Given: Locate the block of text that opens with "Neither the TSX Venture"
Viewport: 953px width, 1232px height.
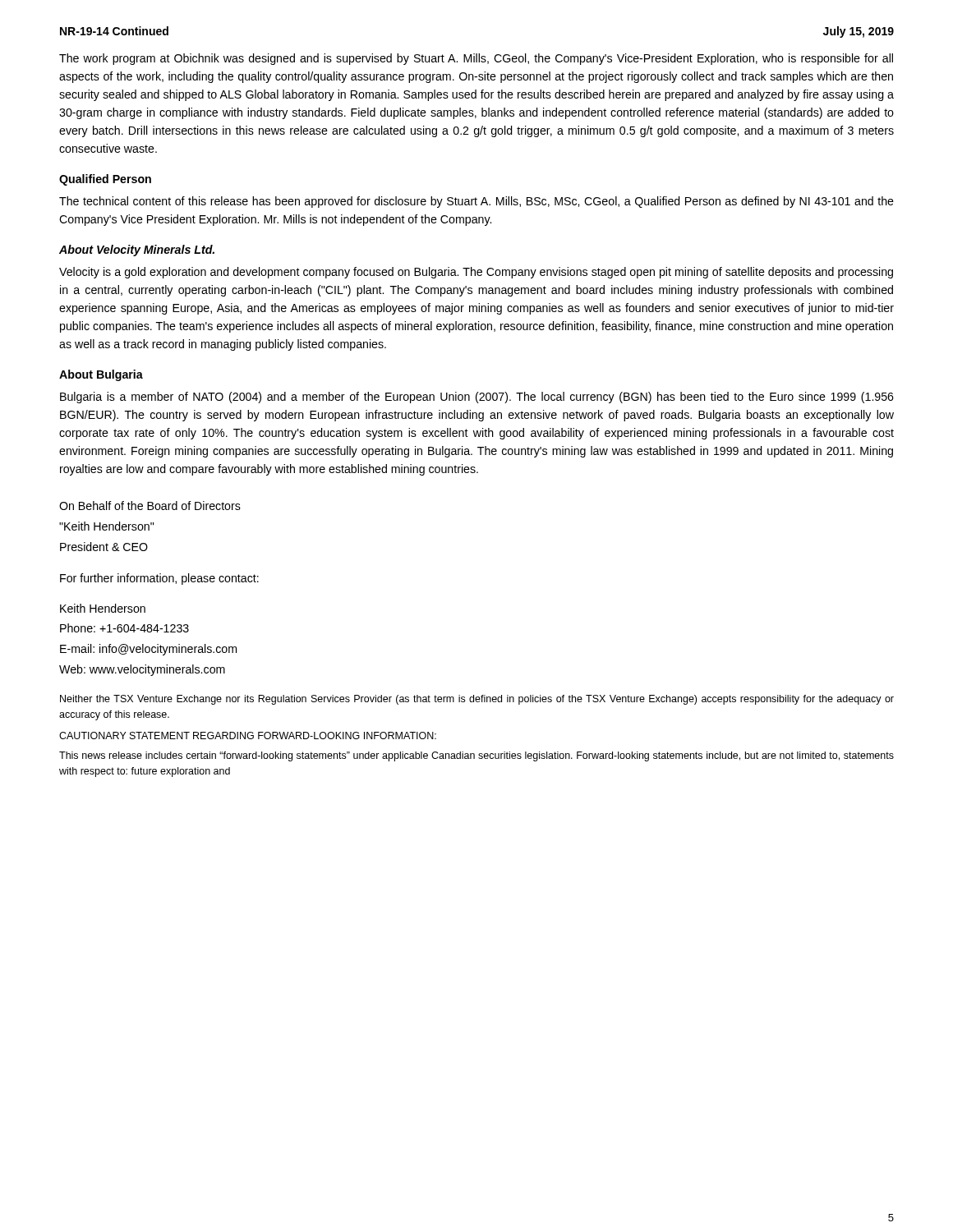Looking at the screenshot, I should 476,707.
